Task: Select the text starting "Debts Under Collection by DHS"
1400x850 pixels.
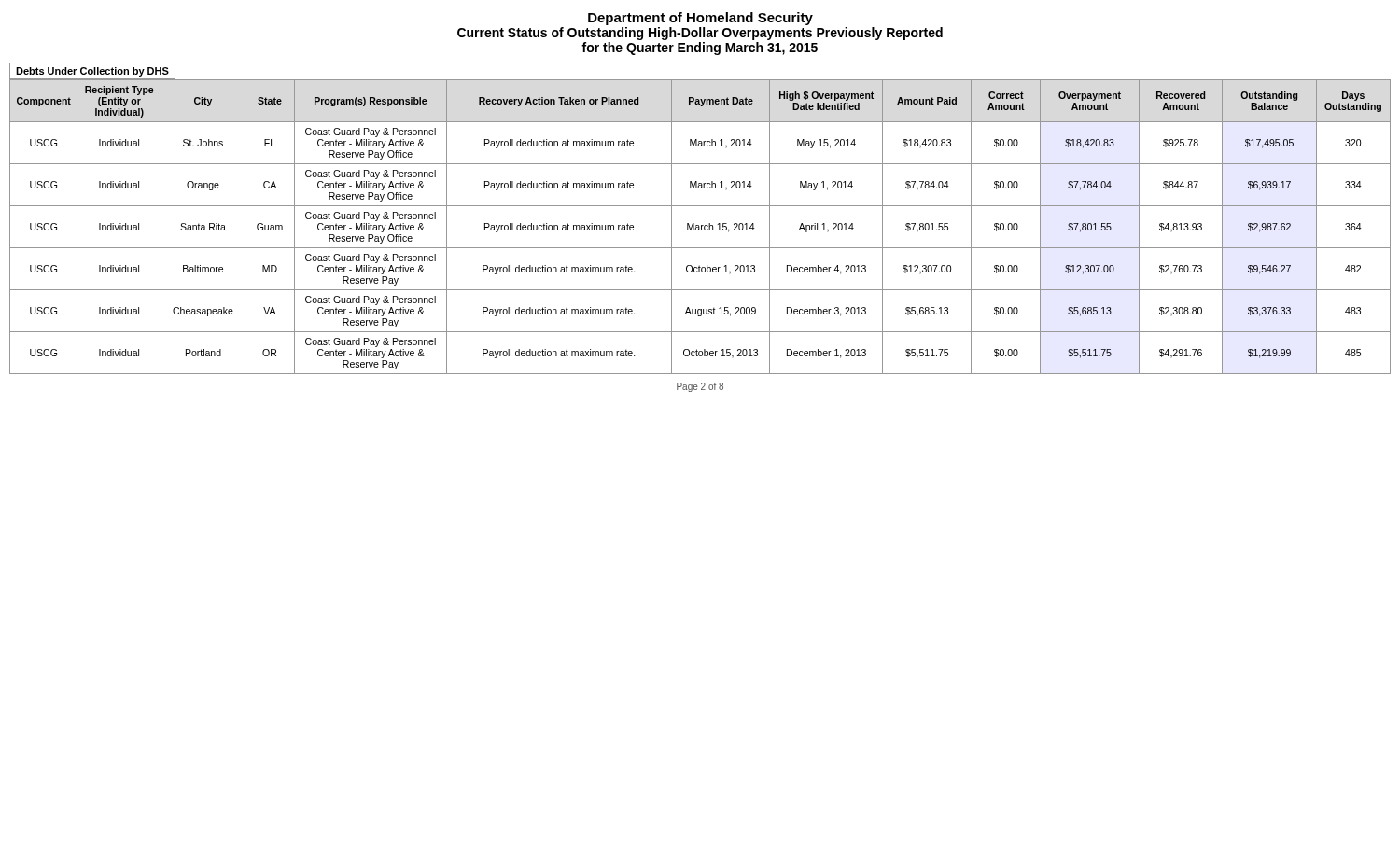Action: click(92, 71)
